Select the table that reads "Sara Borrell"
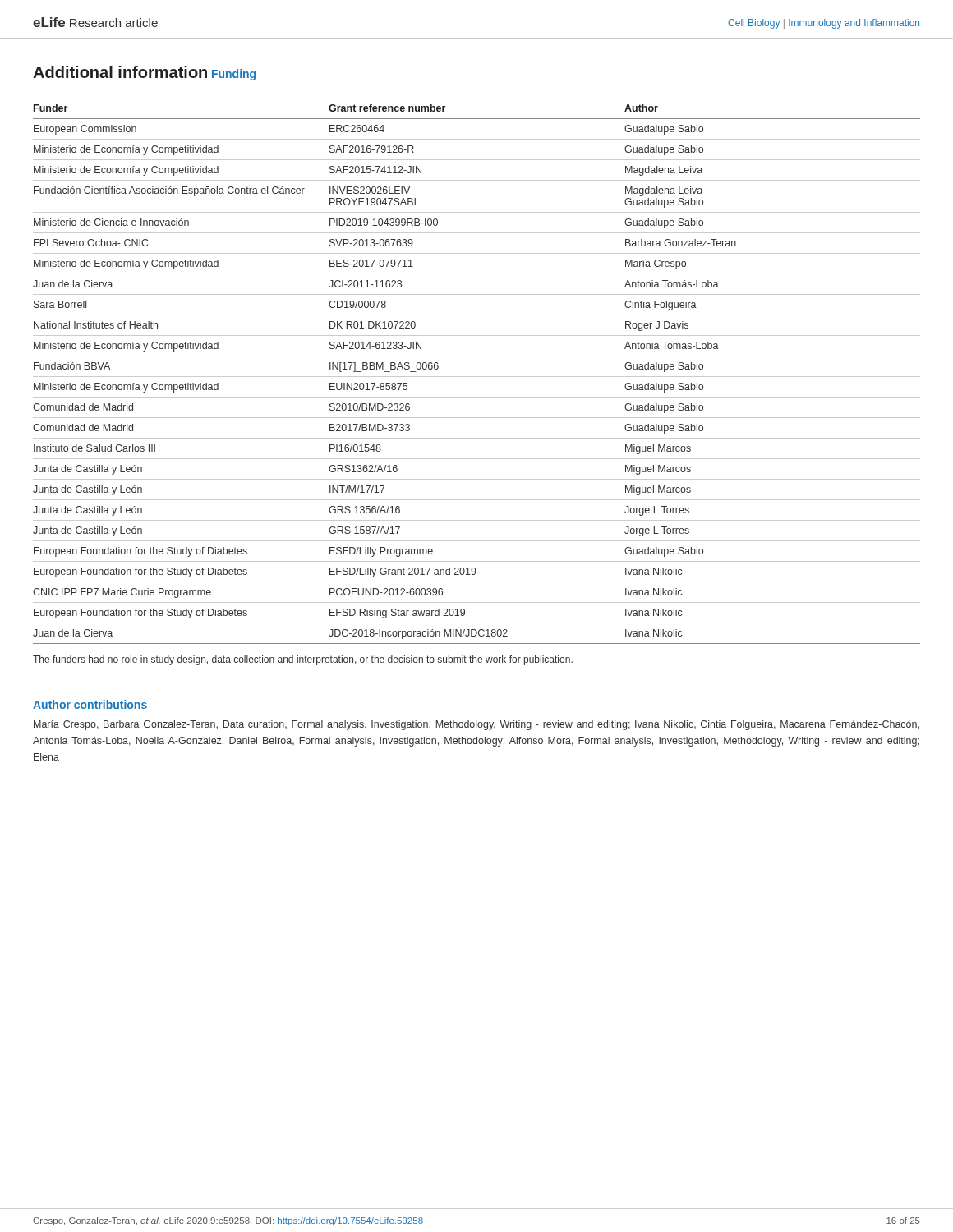Viewport: 953px width, 1232px height. pos(476,371)
